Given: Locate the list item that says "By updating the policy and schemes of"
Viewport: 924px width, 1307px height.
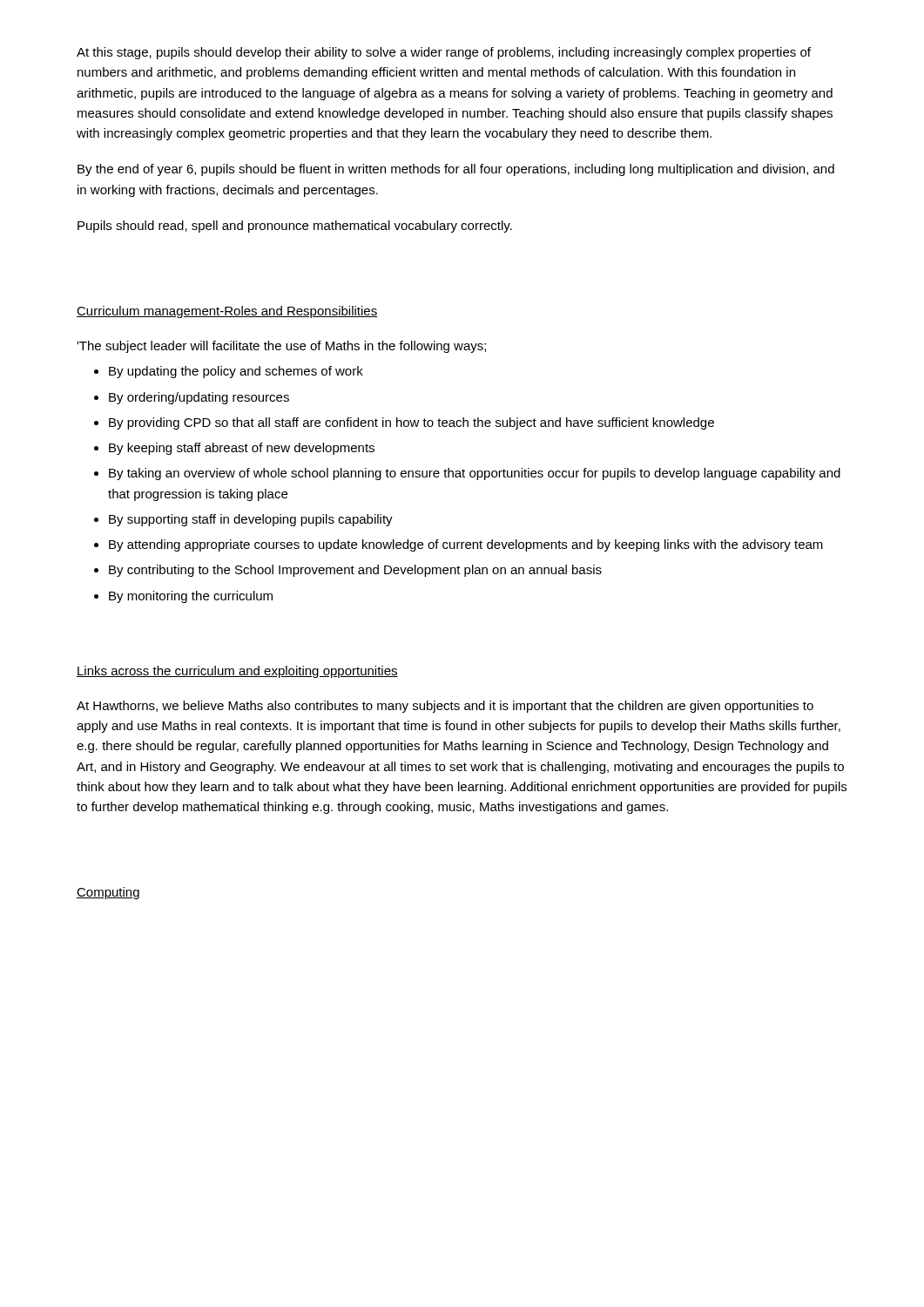Looking at the screenshot, I should click(x=235, y=371).
